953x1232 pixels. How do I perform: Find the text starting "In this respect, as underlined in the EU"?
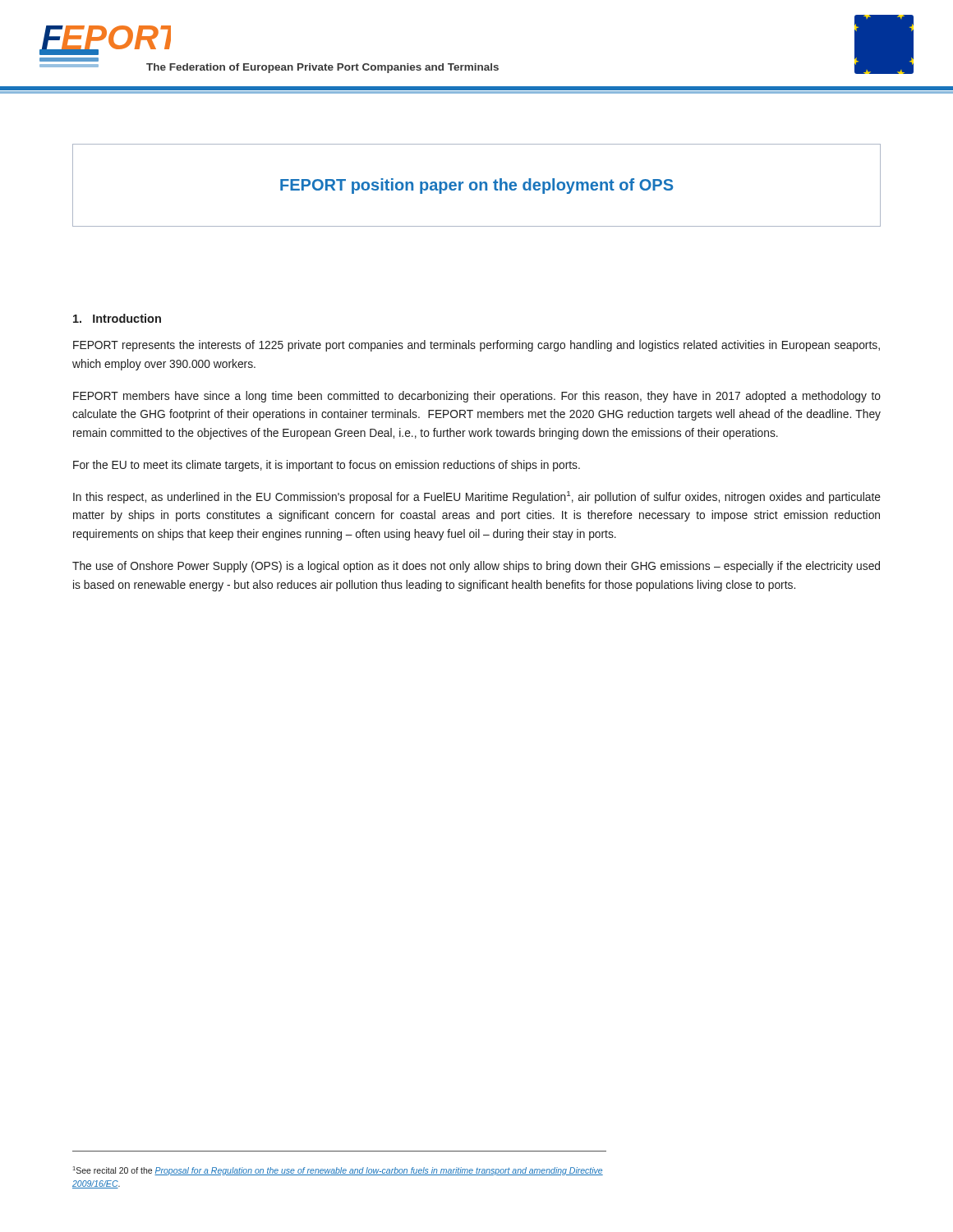tap(476, 516)
